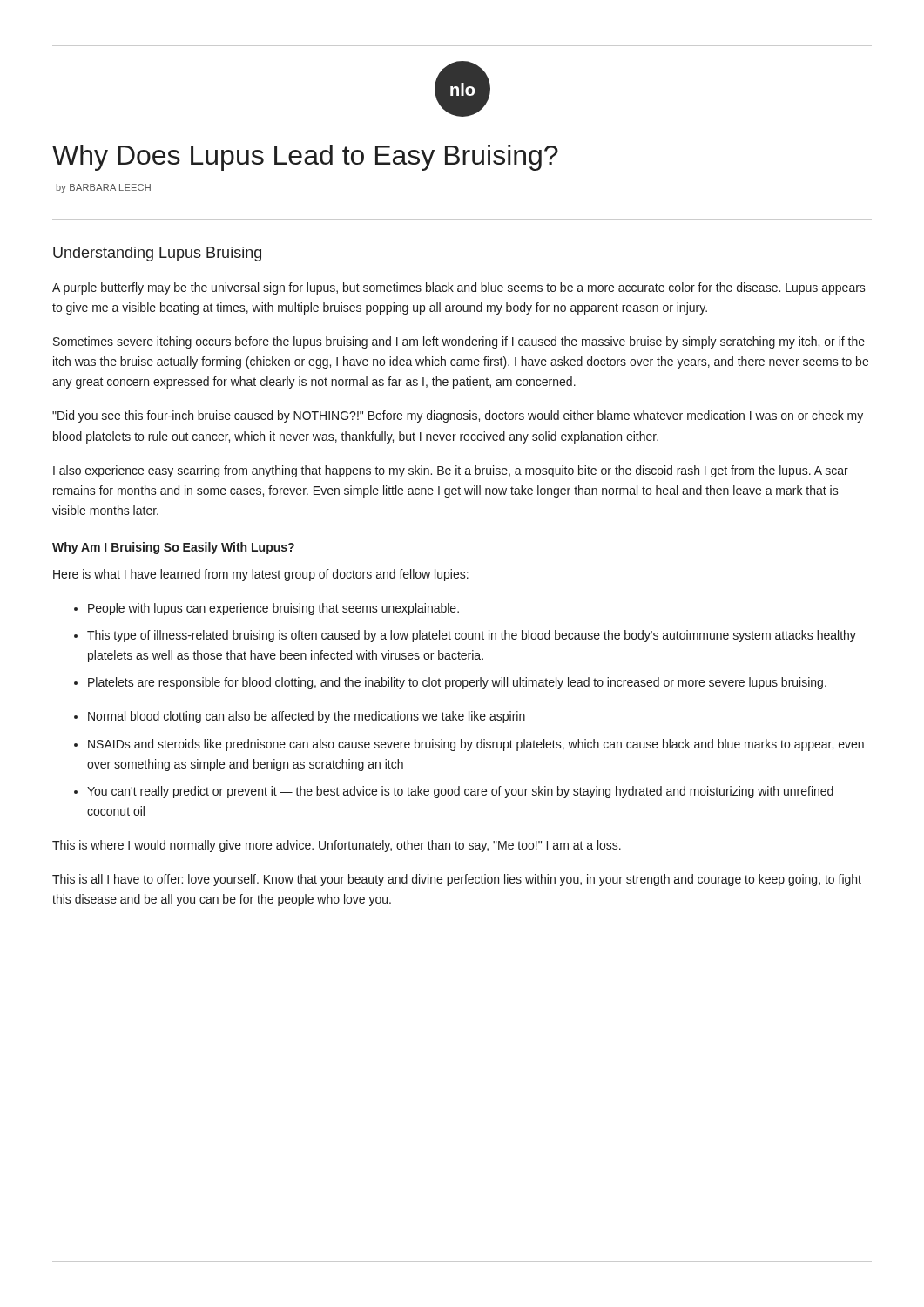The width and height of the screenshot is (924, 1307).
Task: Locate the block of text that opens with "NSAIDs and steroids"
Action: [479, 754]
